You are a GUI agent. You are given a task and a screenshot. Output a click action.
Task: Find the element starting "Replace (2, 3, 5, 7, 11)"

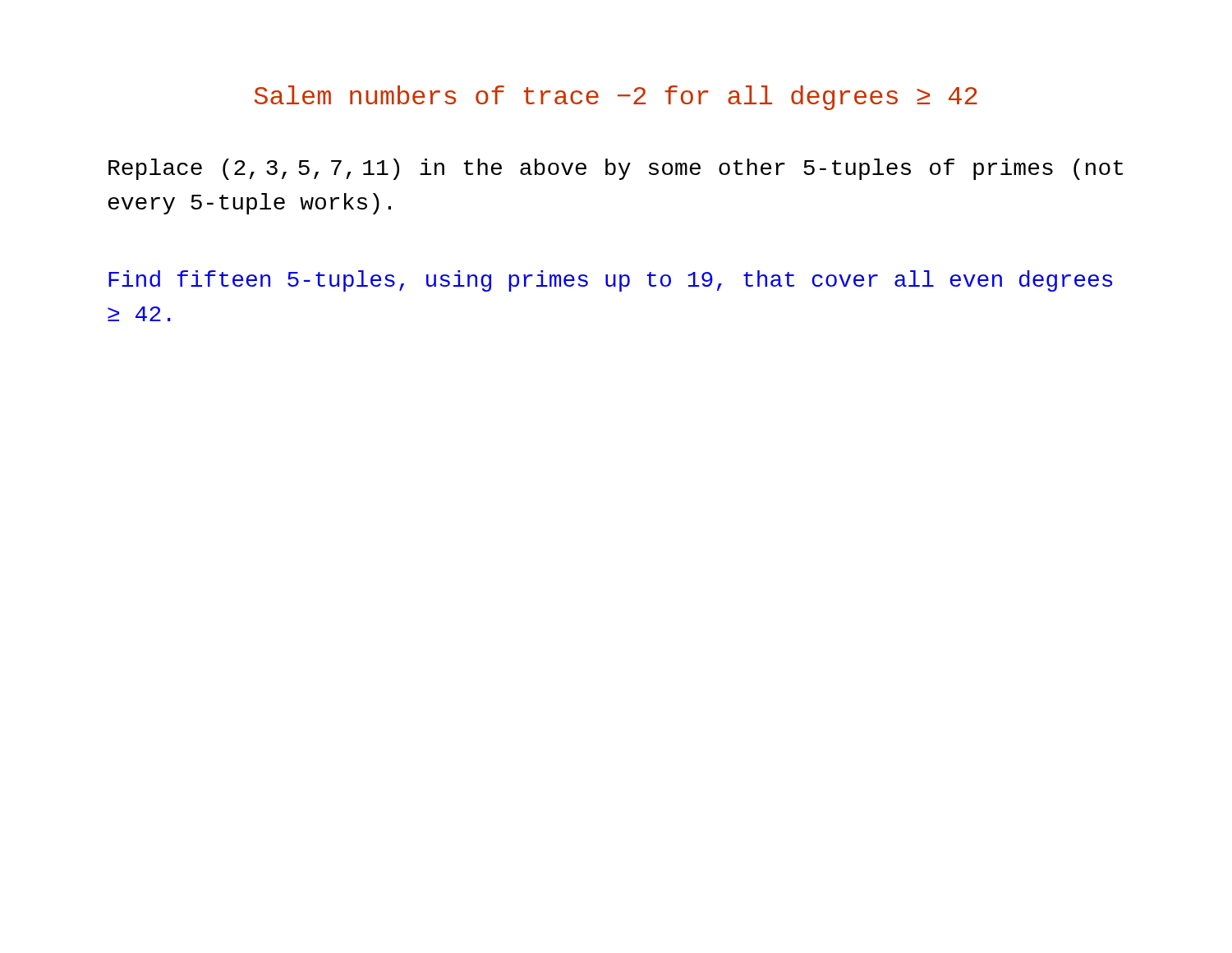click(x=616, y=186)
